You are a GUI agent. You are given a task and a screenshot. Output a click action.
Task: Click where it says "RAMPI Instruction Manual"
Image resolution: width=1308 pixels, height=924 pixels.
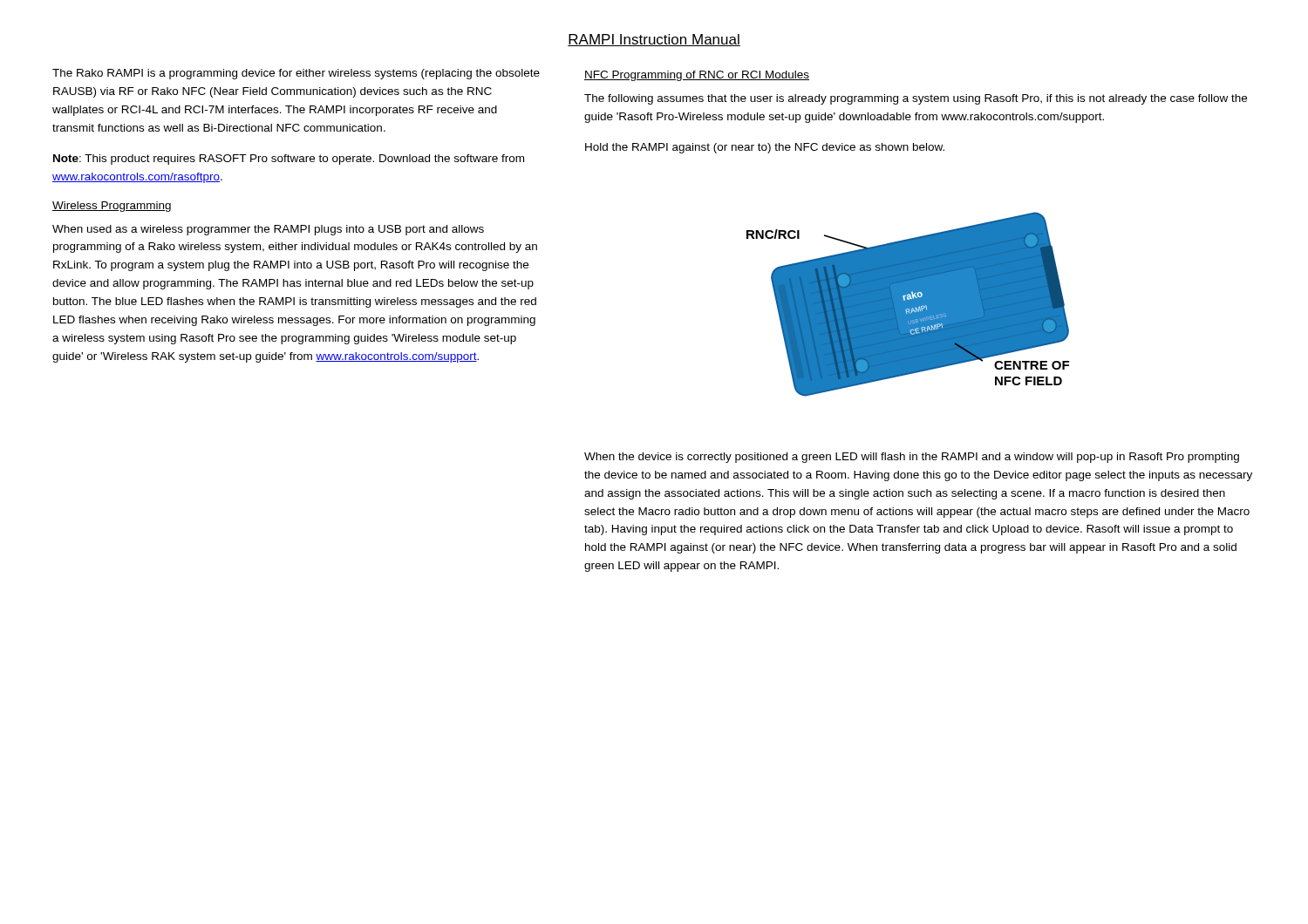[x=654, y=40]
